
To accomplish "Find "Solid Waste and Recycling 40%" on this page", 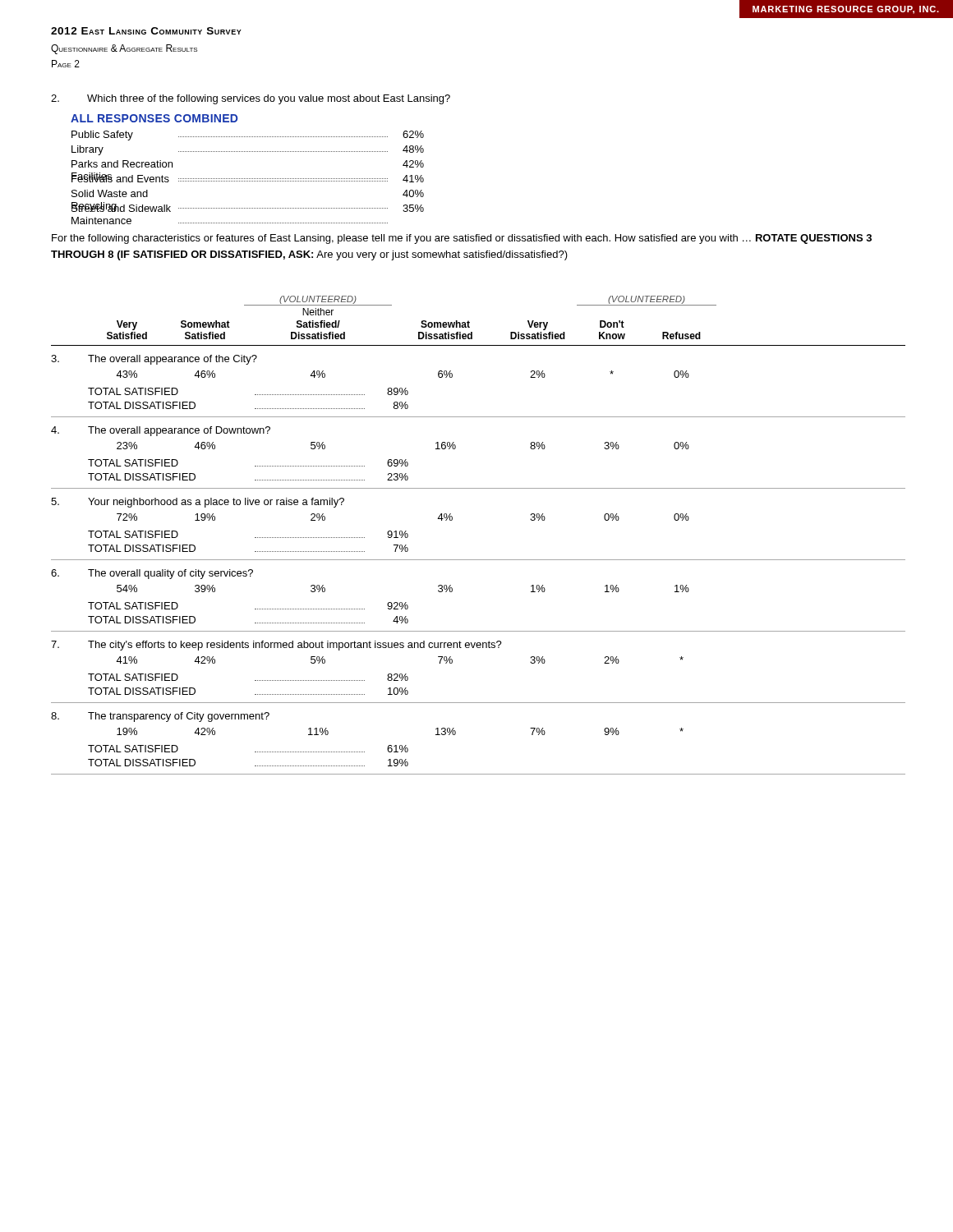I will [247, 200].
